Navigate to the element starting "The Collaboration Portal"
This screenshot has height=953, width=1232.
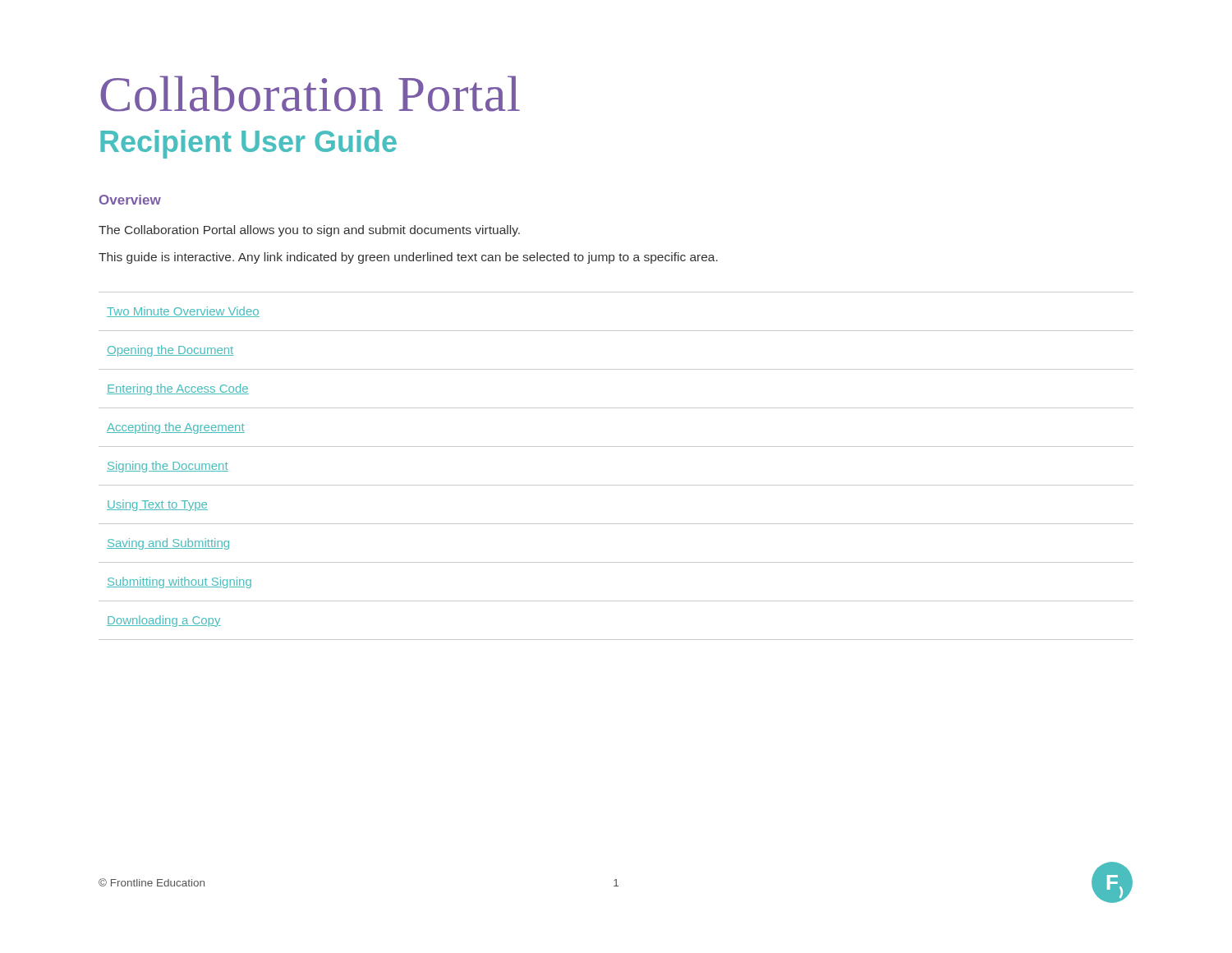(309, 231)
